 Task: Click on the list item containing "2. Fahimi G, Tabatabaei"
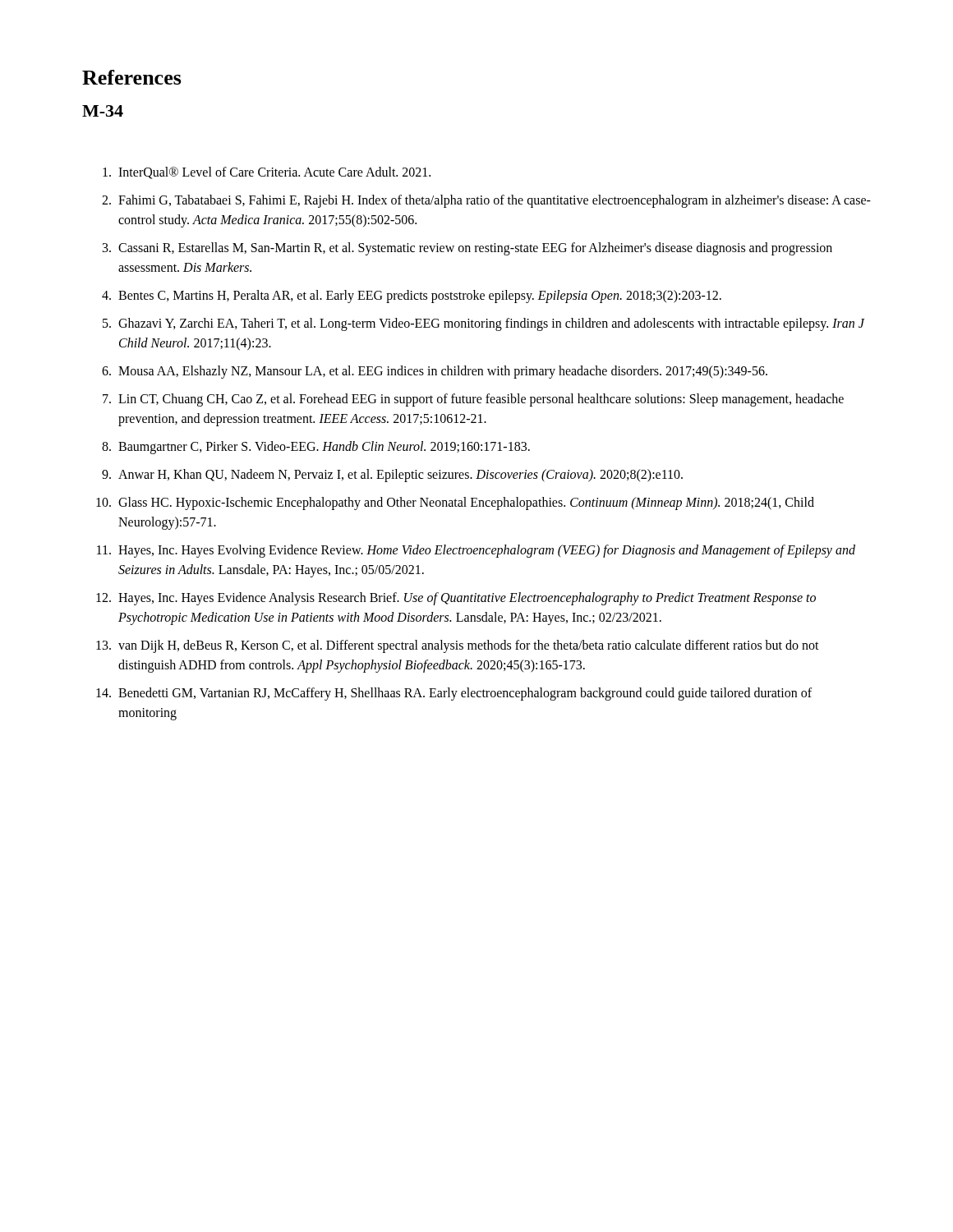coord(476,210)
